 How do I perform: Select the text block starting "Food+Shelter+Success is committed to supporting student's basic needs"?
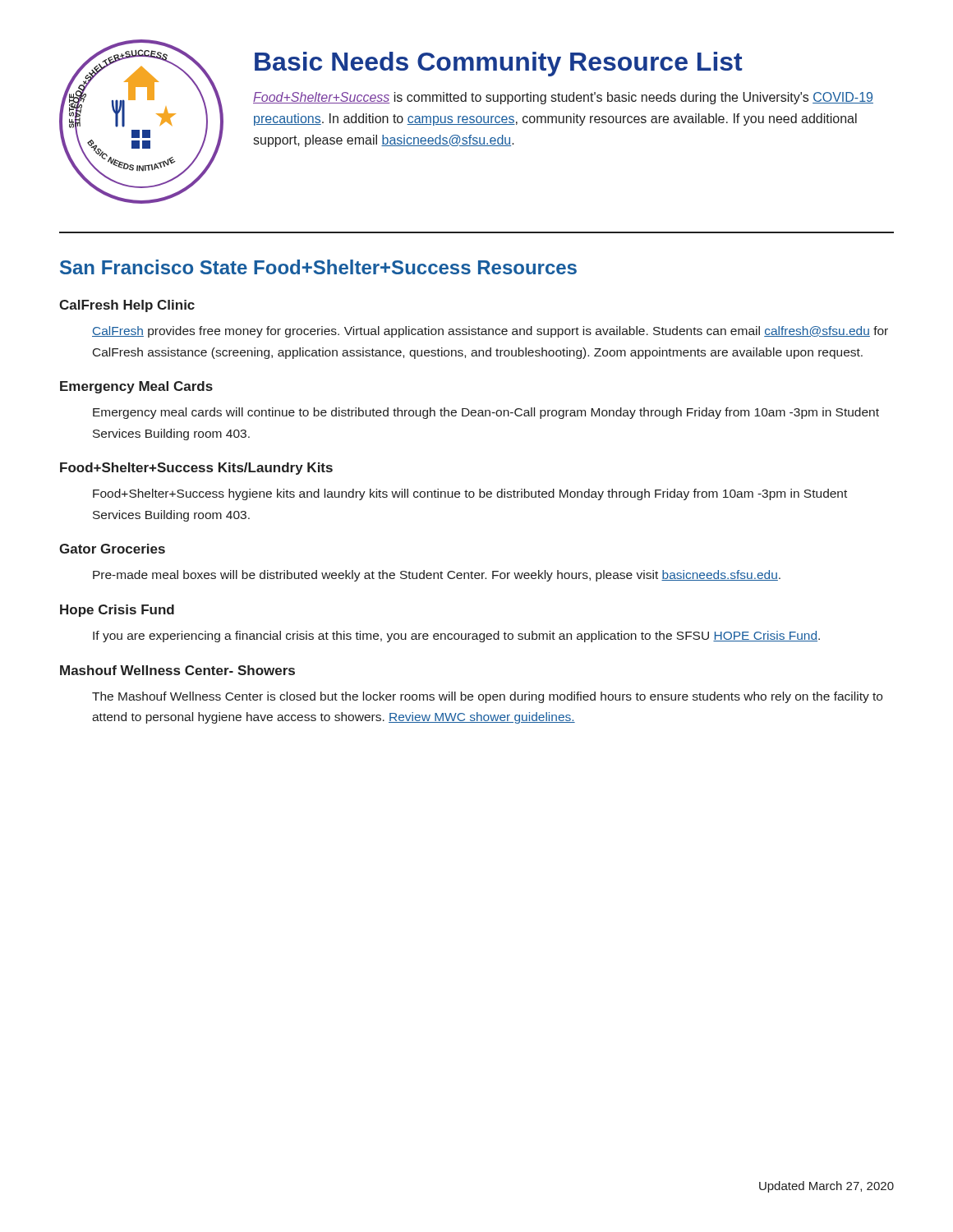click(573, 119)
